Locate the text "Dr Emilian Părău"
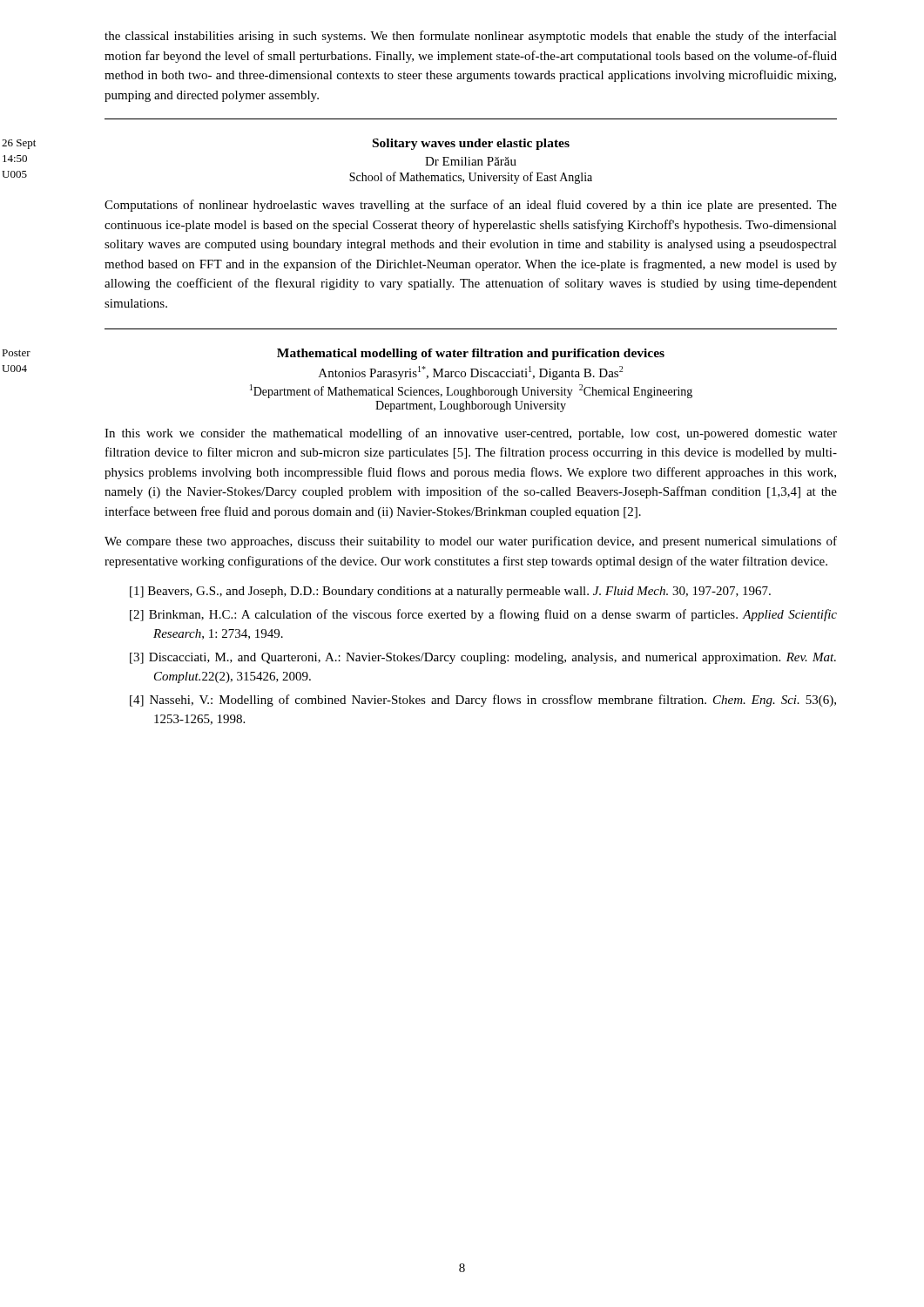Viewport: 924px width, 1307px height. [471, 161]
